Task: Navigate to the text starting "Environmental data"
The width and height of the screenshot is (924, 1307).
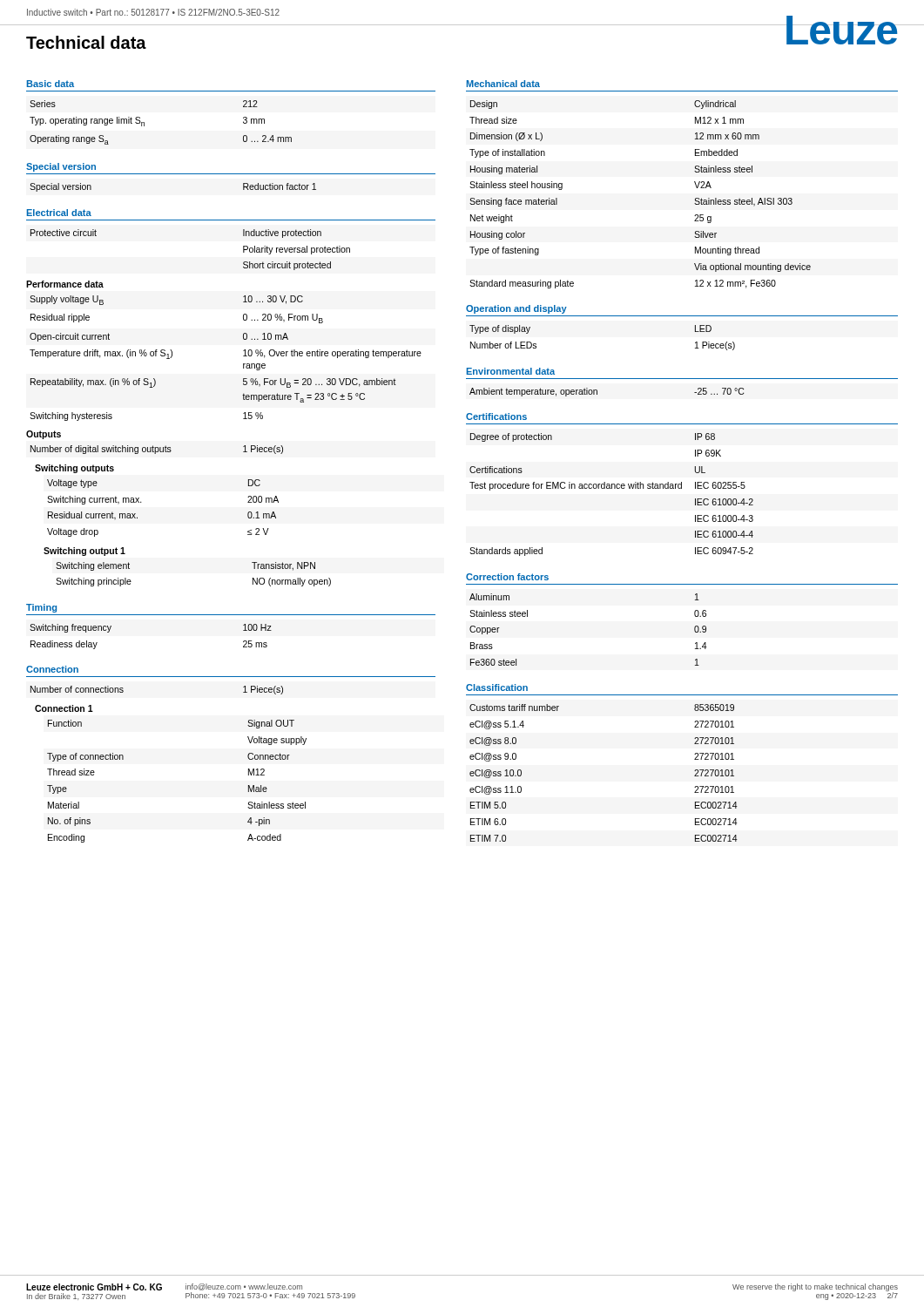Action: tap(510, 371)
